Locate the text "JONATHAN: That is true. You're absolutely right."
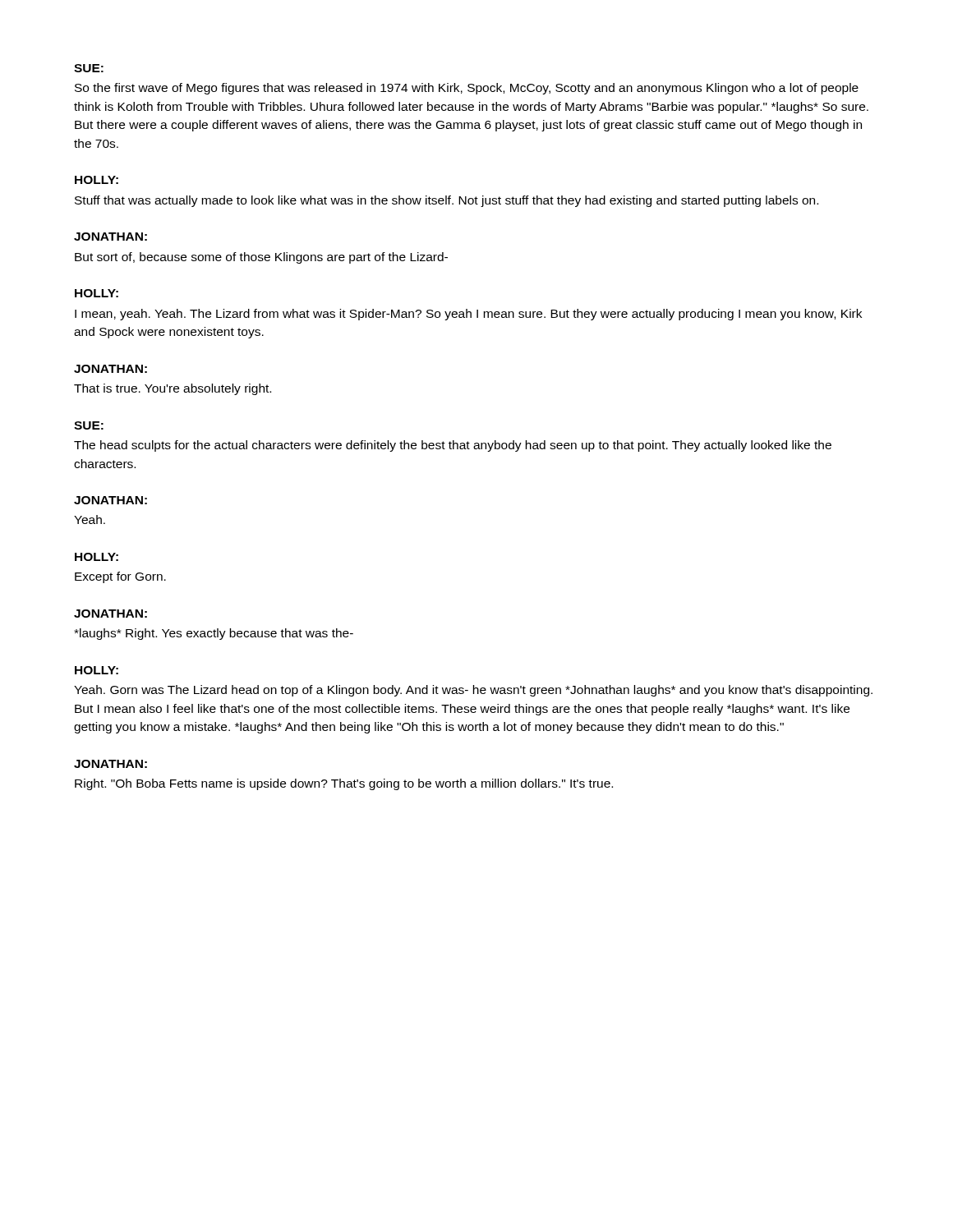The image size is (953, 1232). (110, 369)
